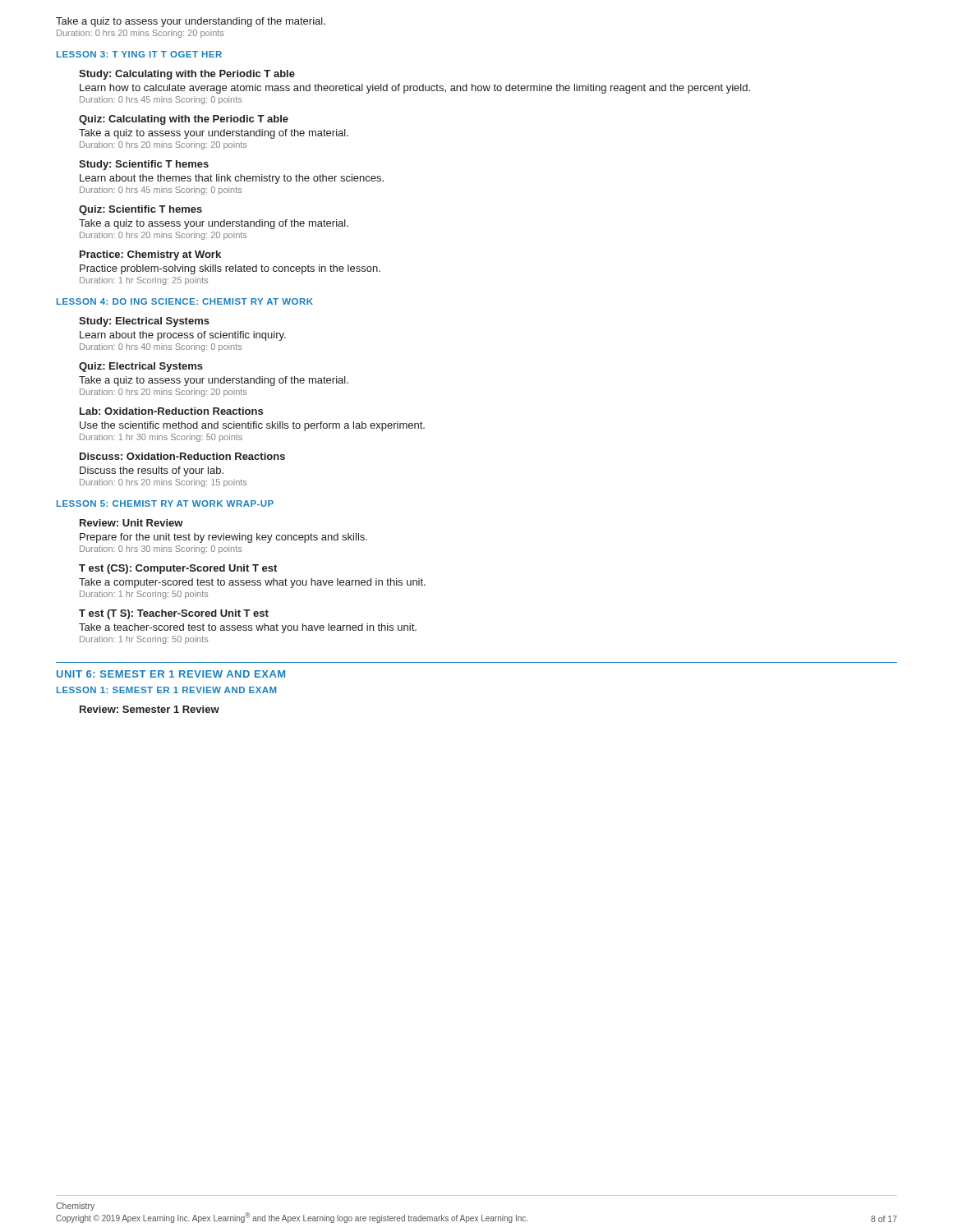This screenshot has width=953, height=1232.
Task: Click the passage that begins "T est (T S):"
Action: (x=174, y=614)
